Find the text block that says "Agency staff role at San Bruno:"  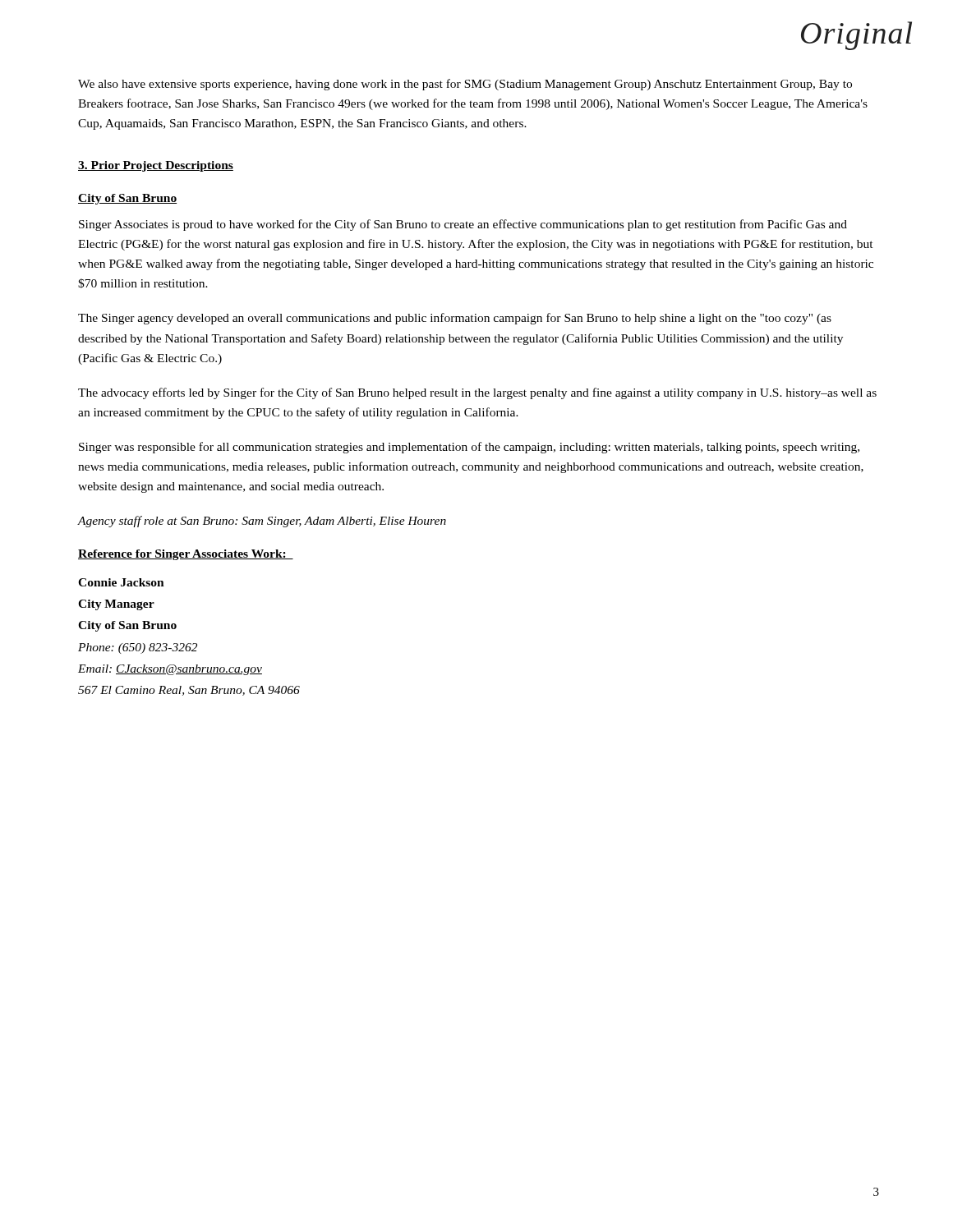[262, 520]
